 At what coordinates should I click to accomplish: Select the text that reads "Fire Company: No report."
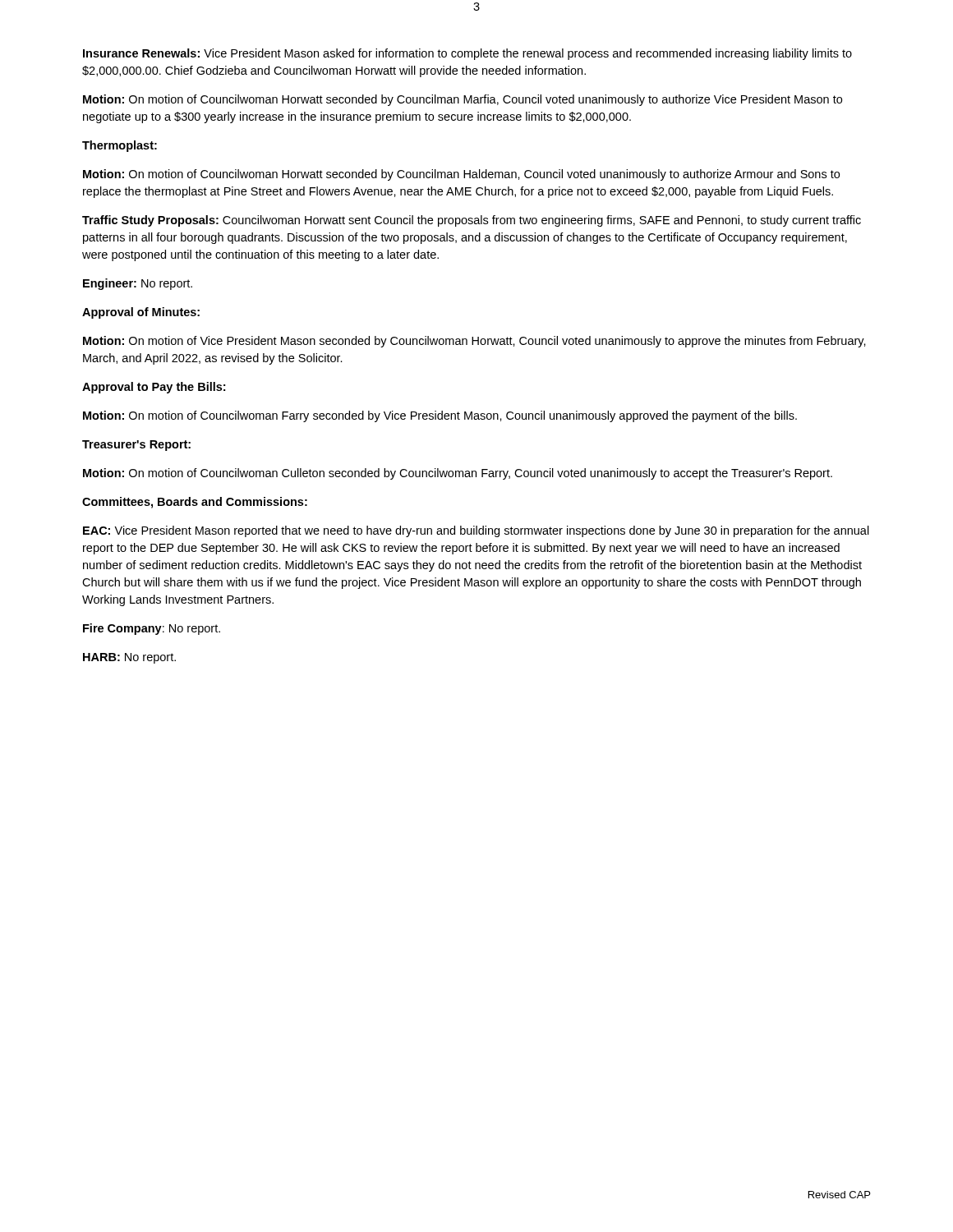(152, 629)
